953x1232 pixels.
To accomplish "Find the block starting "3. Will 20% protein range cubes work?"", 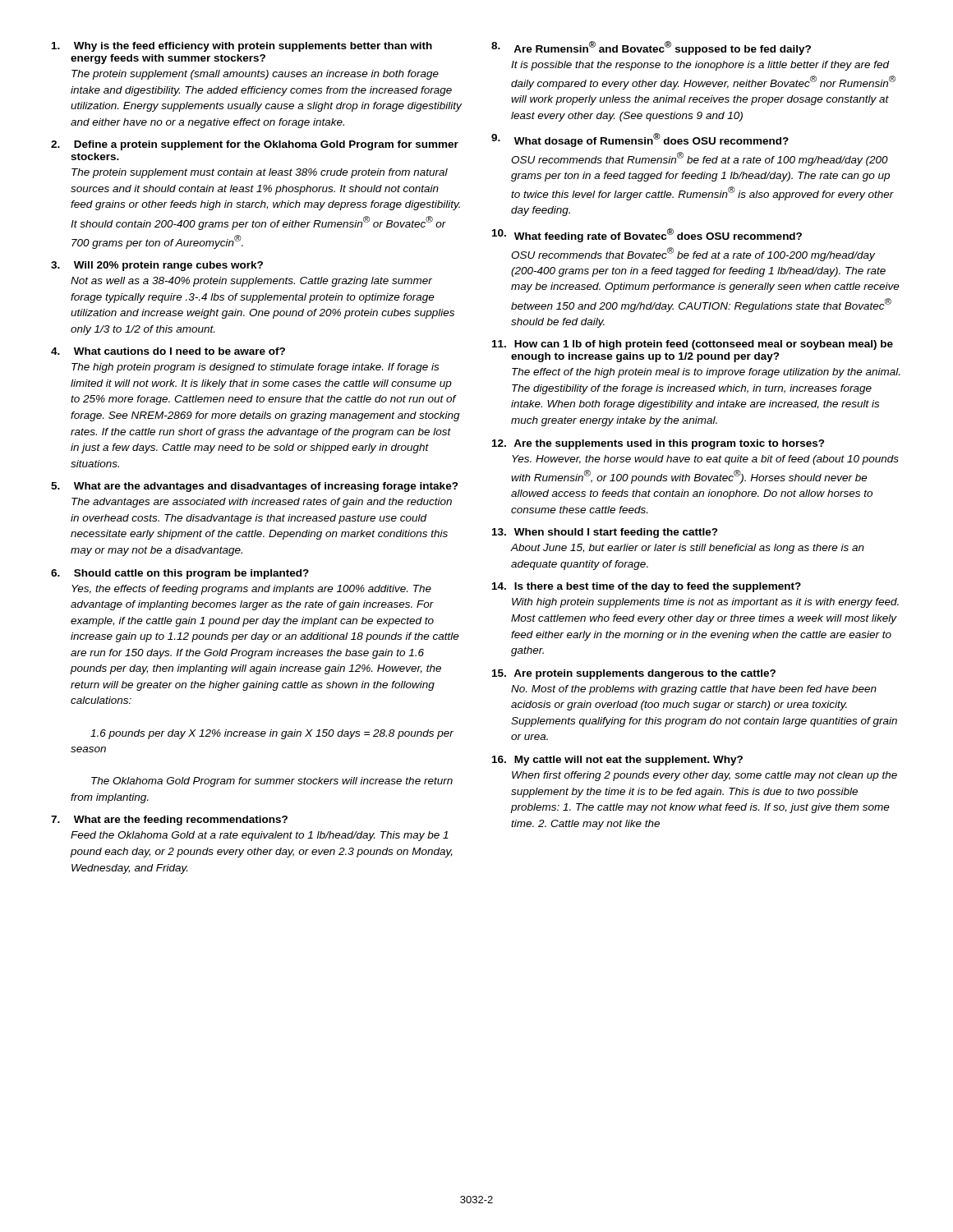I will [256, 298].
